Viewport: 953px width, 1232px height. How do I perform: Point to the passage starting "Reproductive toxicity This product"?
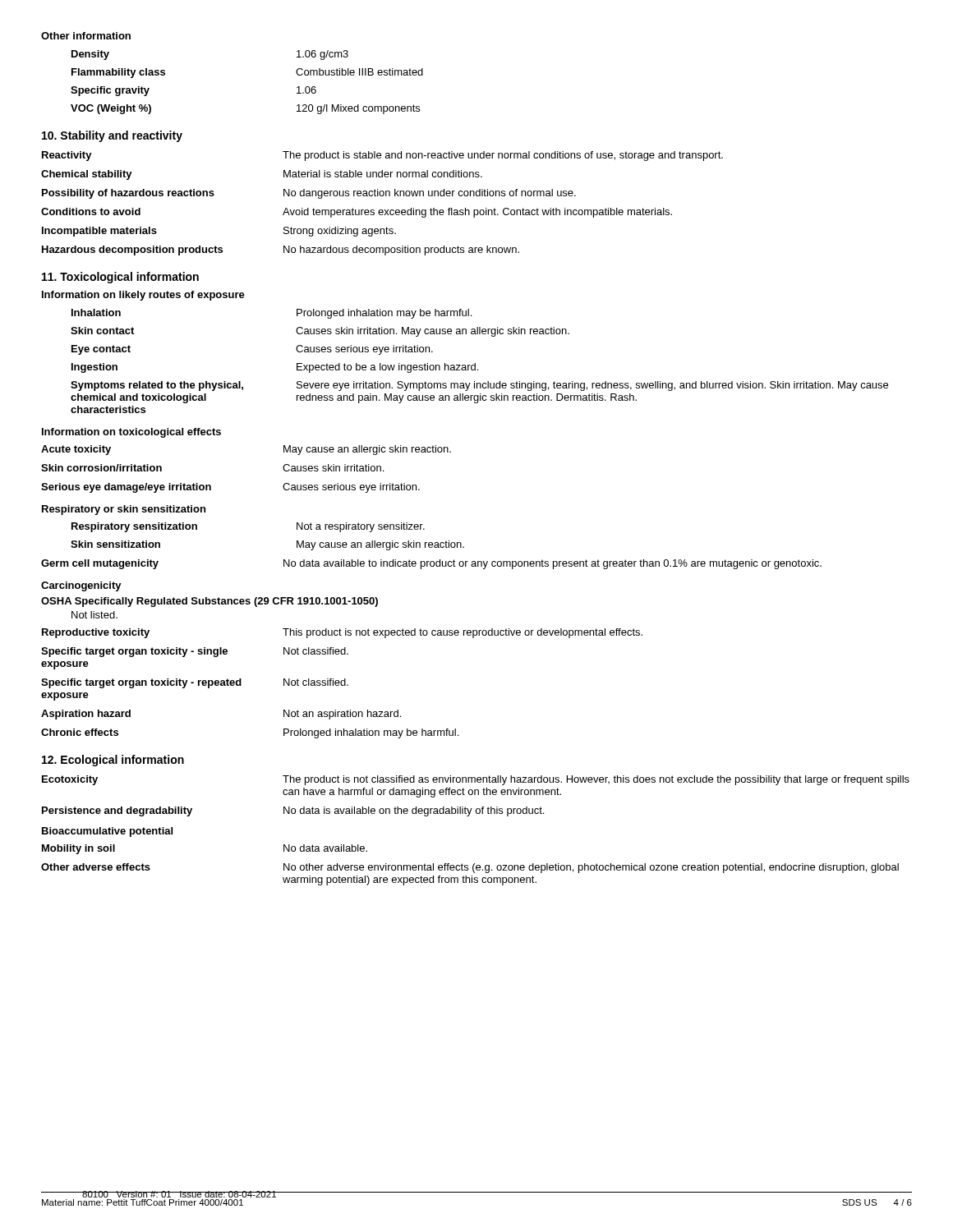(x=342, y=633)
